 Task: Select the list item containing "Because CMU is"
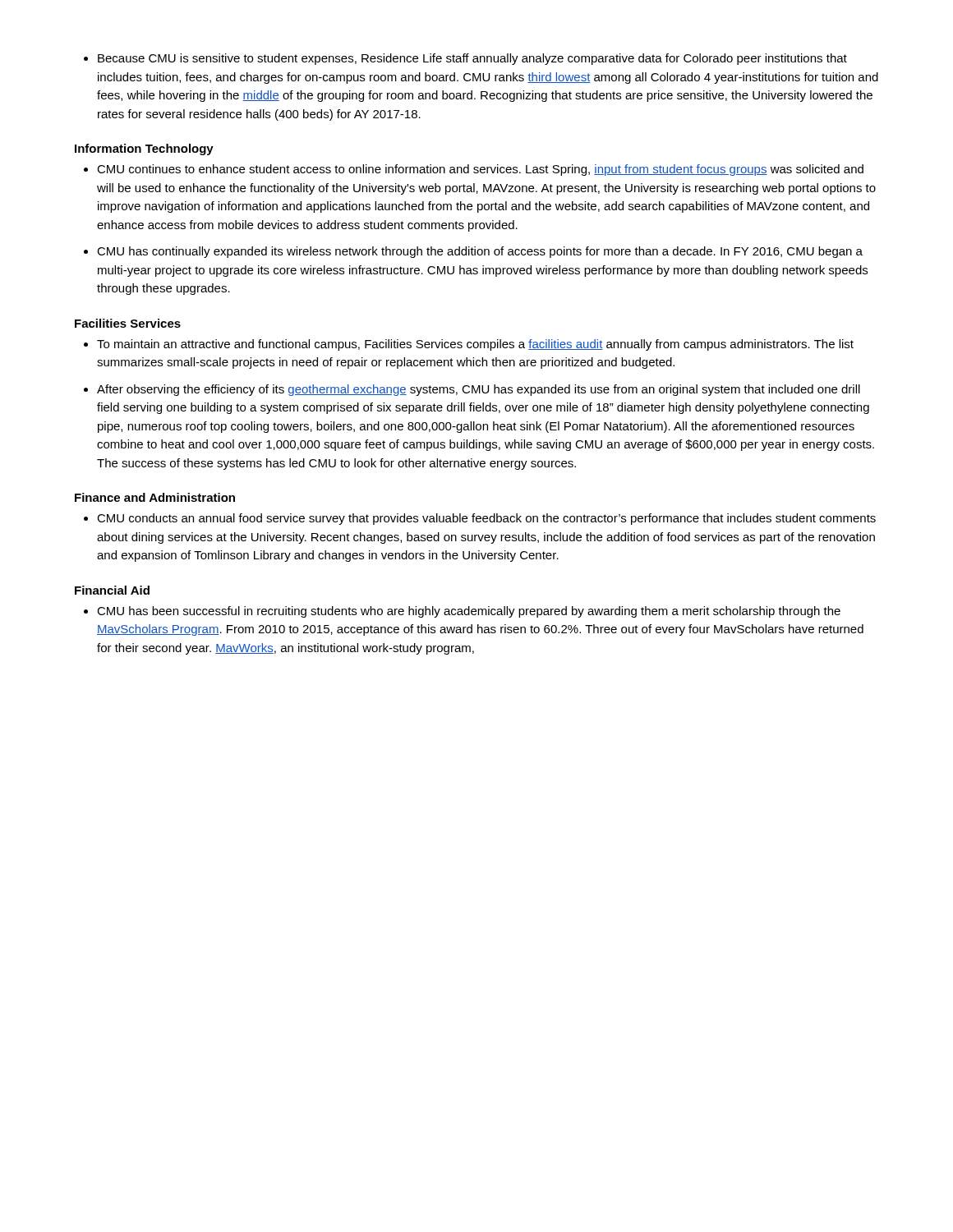click(x=476, y=86)
